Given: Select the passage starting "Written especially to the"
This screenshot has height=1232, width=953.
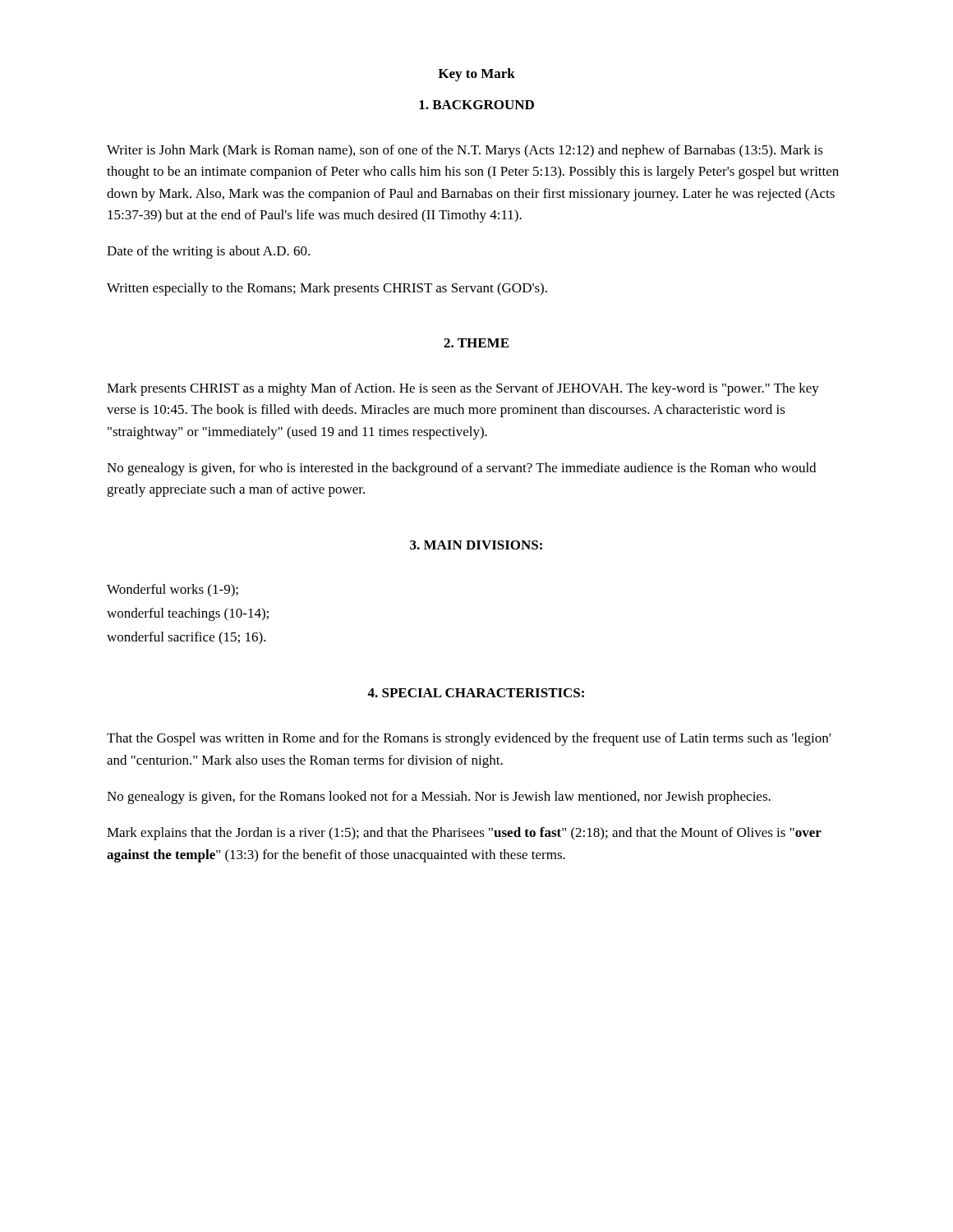Looking at the screenshot, I should coord(327,288).
